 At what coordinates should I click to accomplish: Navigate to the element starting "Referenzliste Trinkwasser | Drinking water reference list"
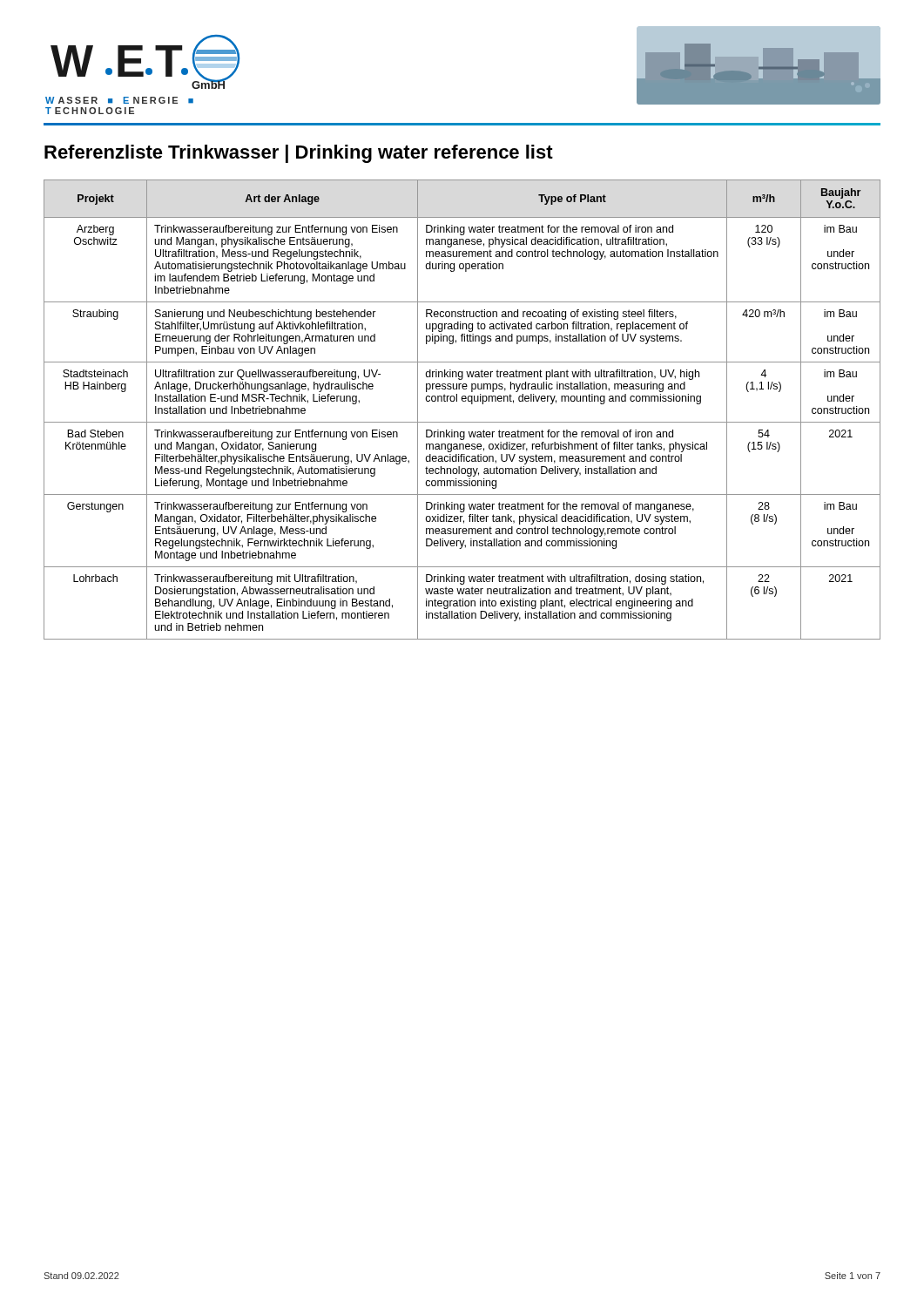click(x=298, y=152)
